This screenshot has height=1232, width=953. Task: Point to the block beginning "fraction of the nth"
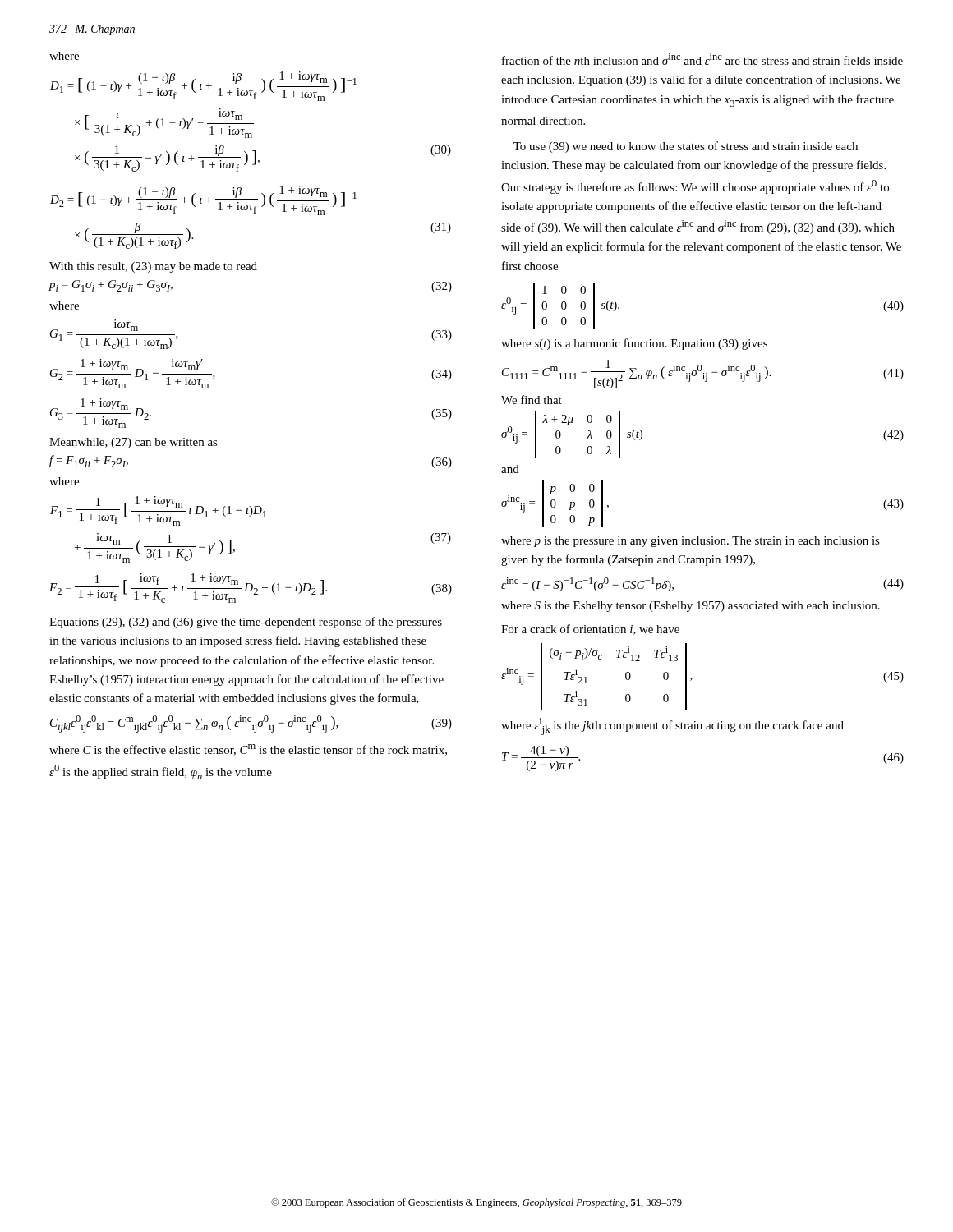702,89
